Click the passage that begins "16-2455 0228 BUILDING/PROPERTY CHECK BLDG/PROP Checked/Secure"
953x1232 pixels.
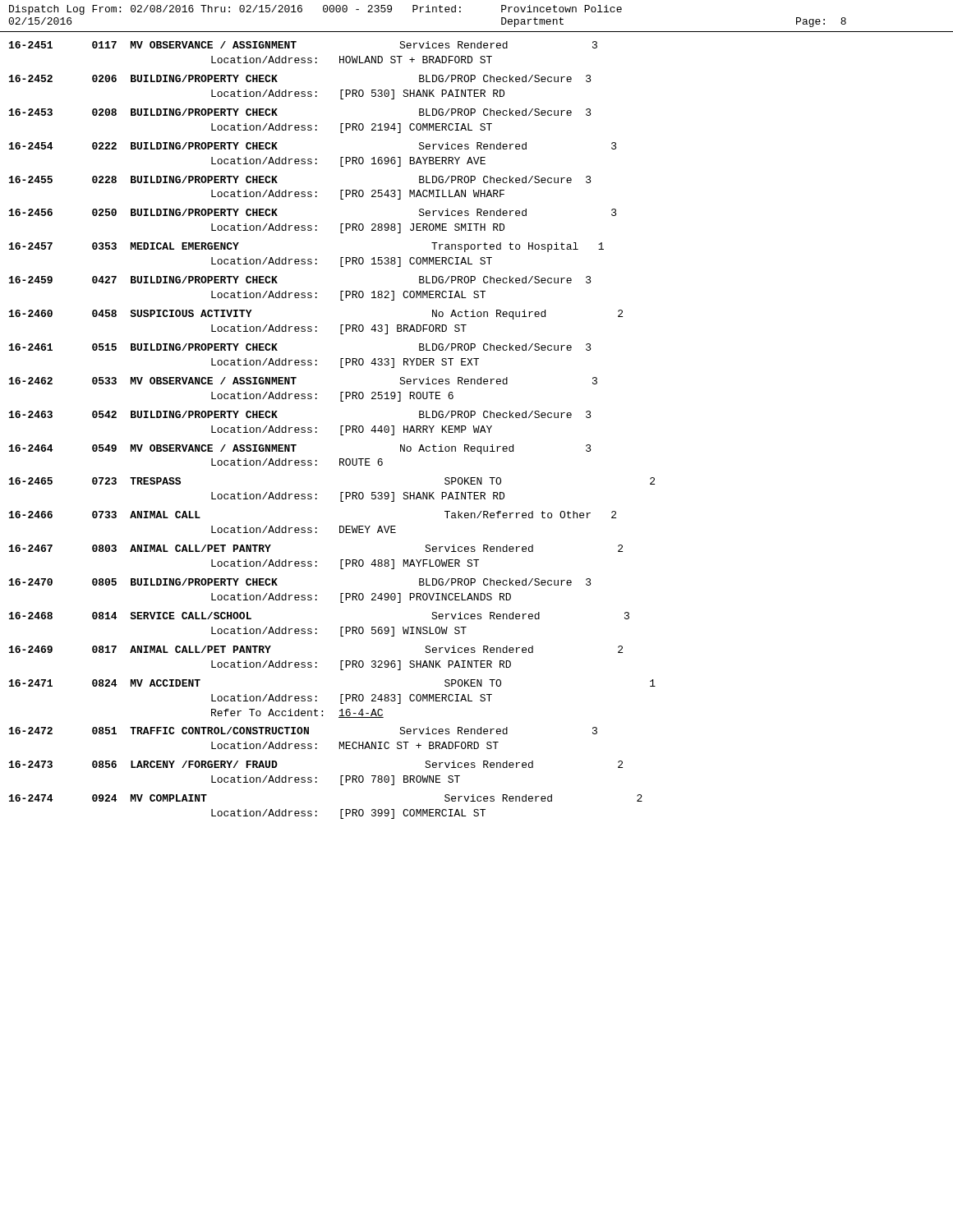(x=476, y=188)
